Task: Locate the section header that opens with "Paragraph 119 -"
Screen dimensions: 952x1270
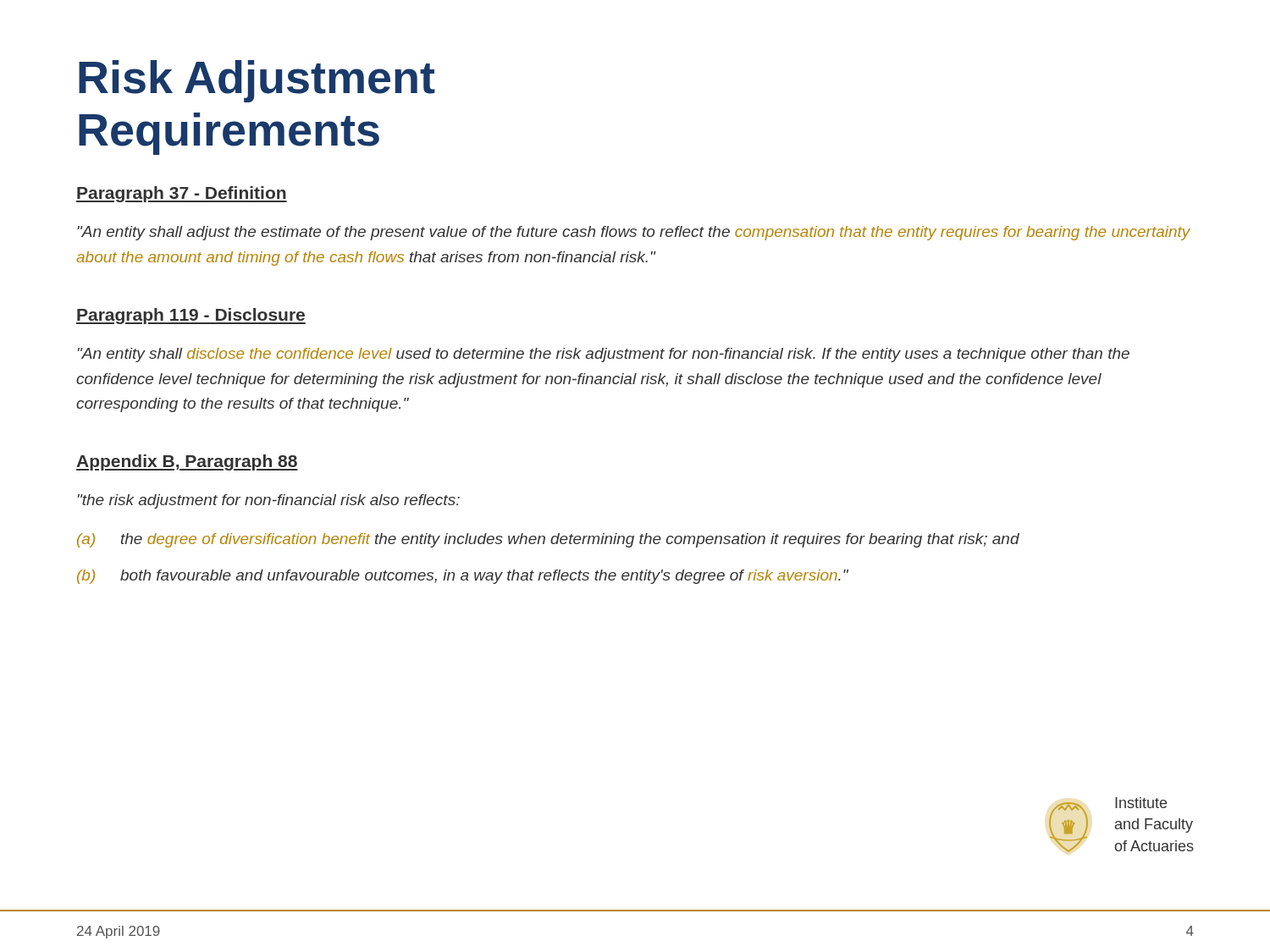Action: (191, 314)
